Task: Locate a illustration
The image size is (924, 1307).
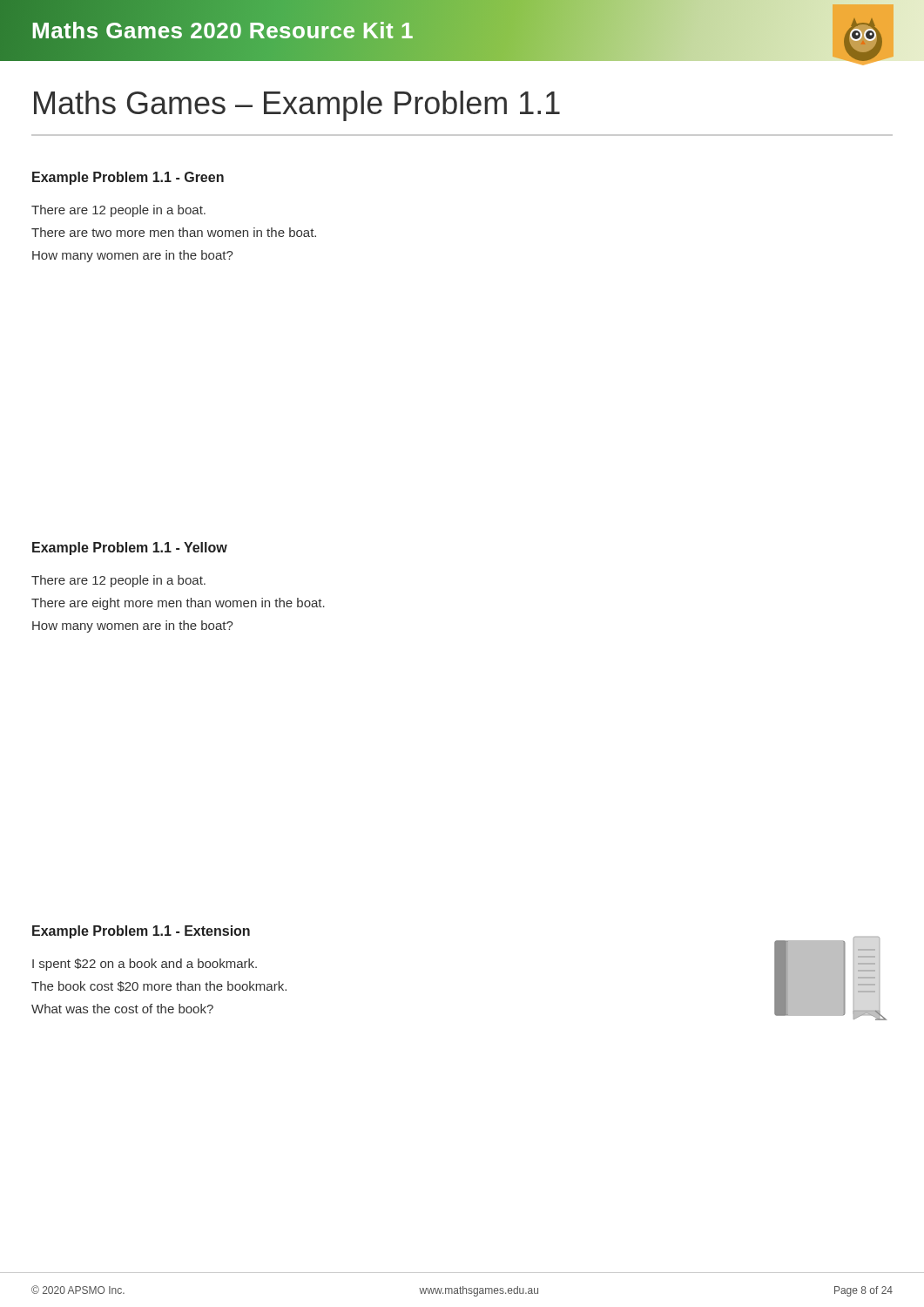Action: pyautogui.click(x=832, y=980)
